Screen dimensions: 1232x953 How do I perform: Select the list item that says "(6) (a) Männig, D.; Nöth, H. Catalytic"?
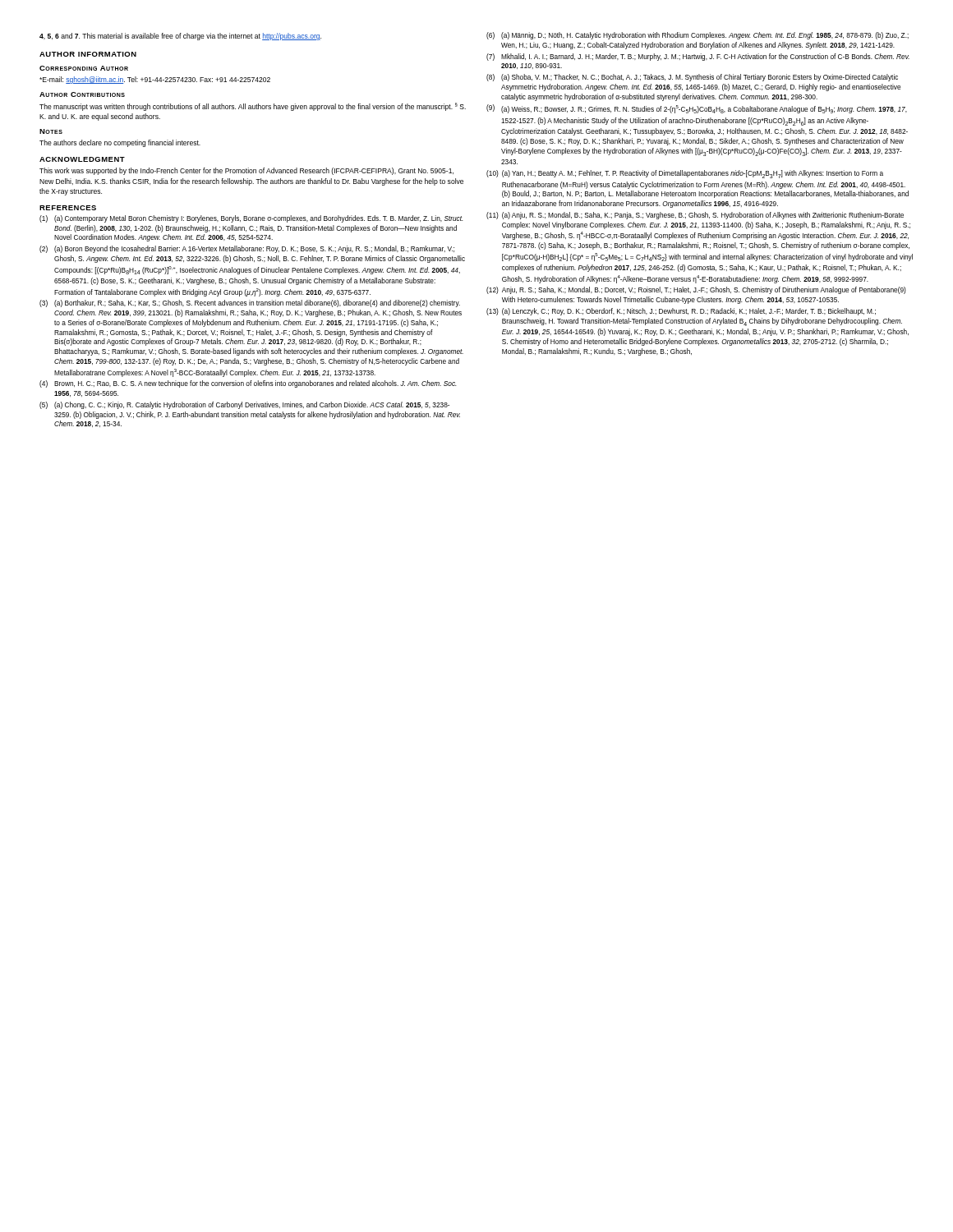(x=700, y=41)
